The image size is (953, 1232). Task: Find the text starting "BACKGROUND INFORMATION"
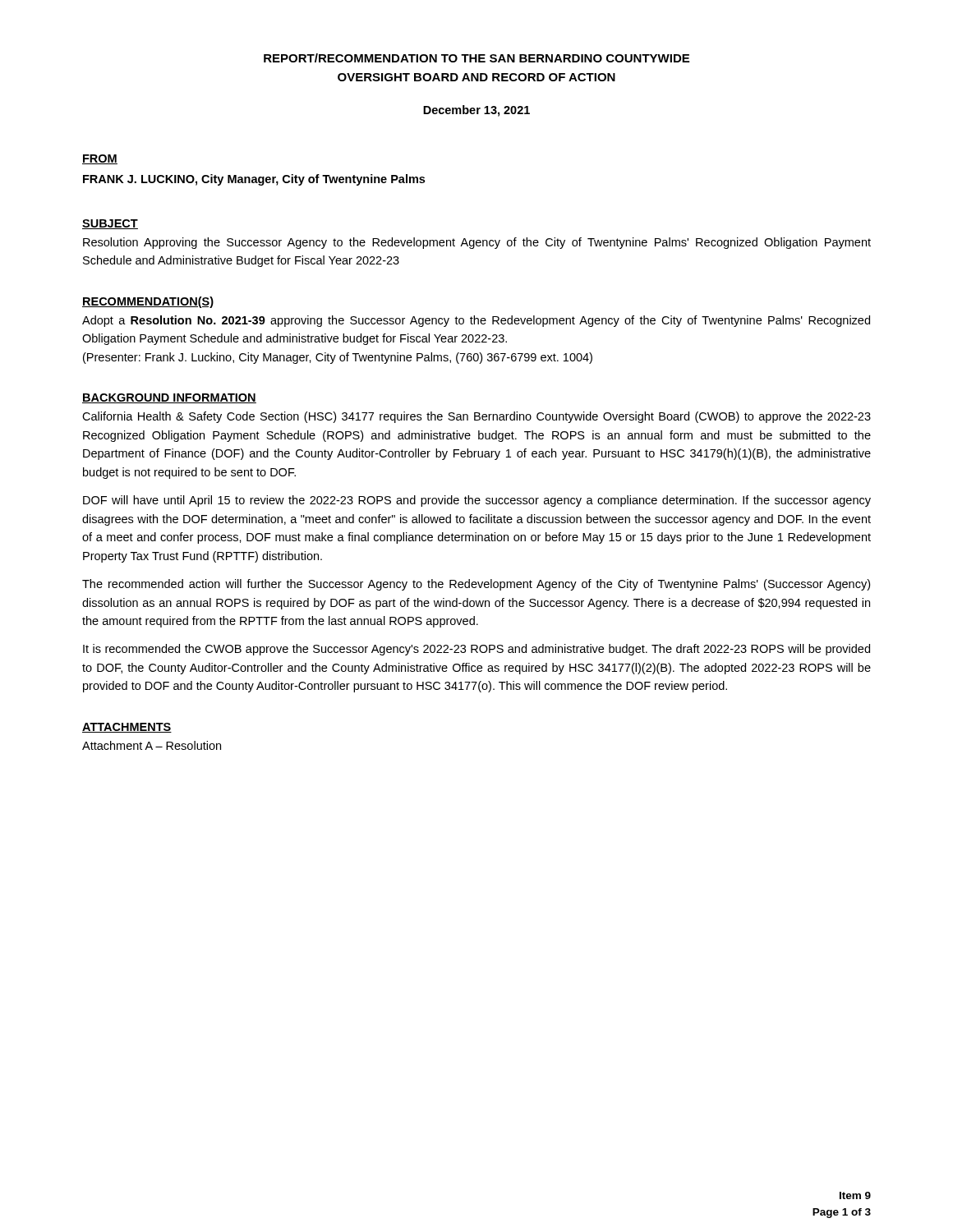pos(169,398)
